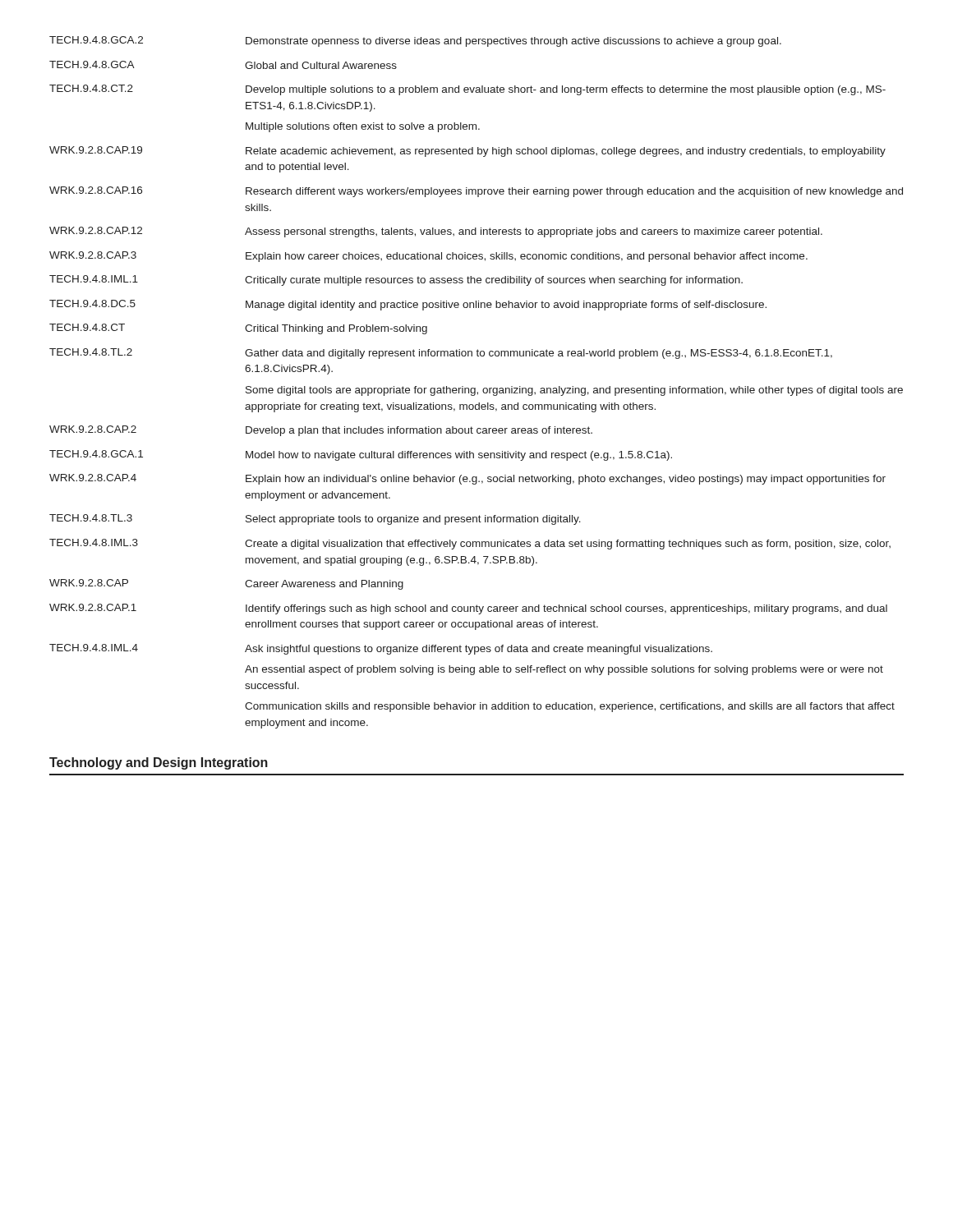This screenshot has height=1232, width=953.
Task: Select the list item that says "TECH.9.4.8.CT Critical Thinking and Problem-solving"
Action: (86, 328)
